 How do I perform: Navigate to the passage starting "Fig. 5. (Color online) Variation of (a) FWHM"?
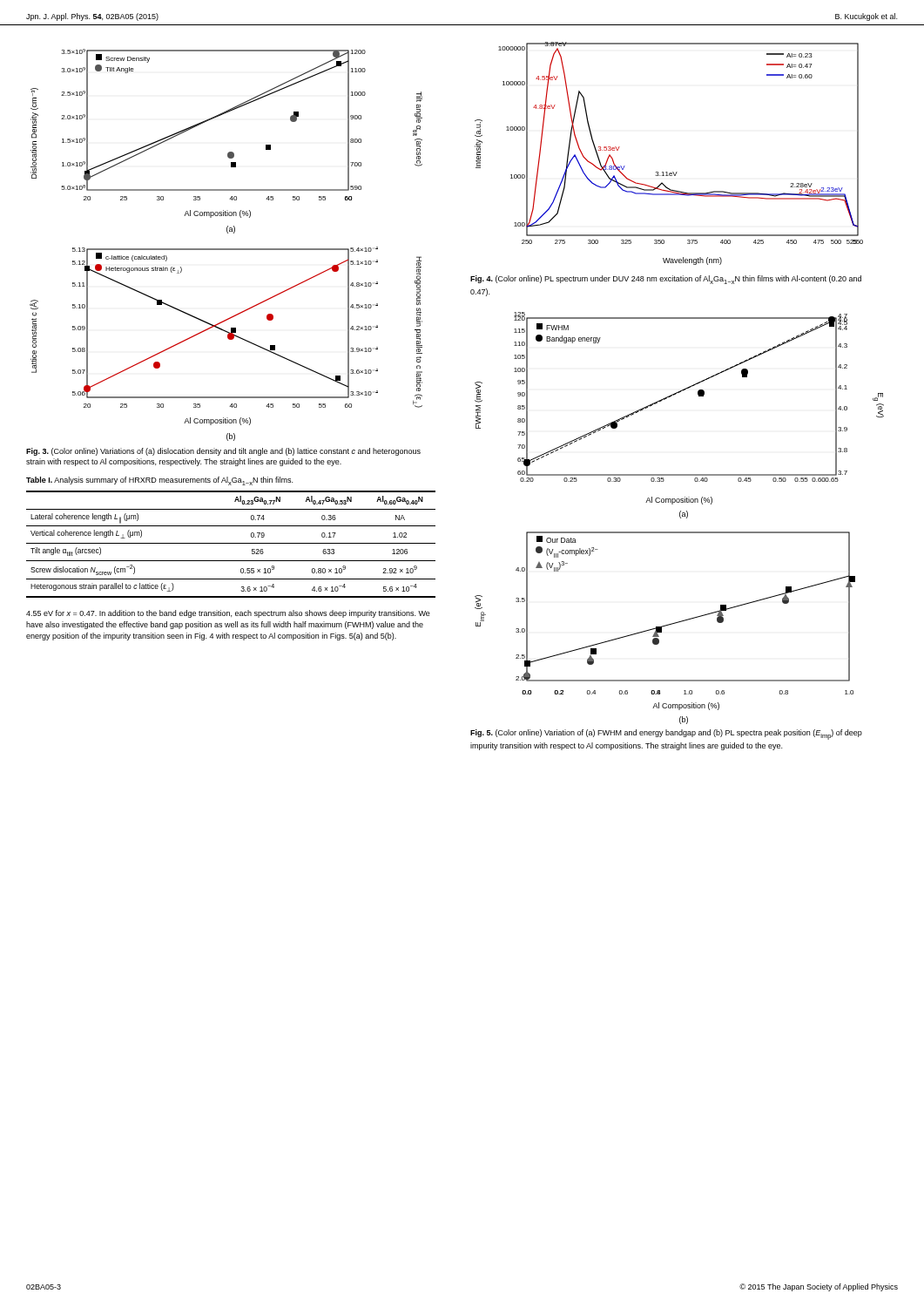tap(666, 739)
